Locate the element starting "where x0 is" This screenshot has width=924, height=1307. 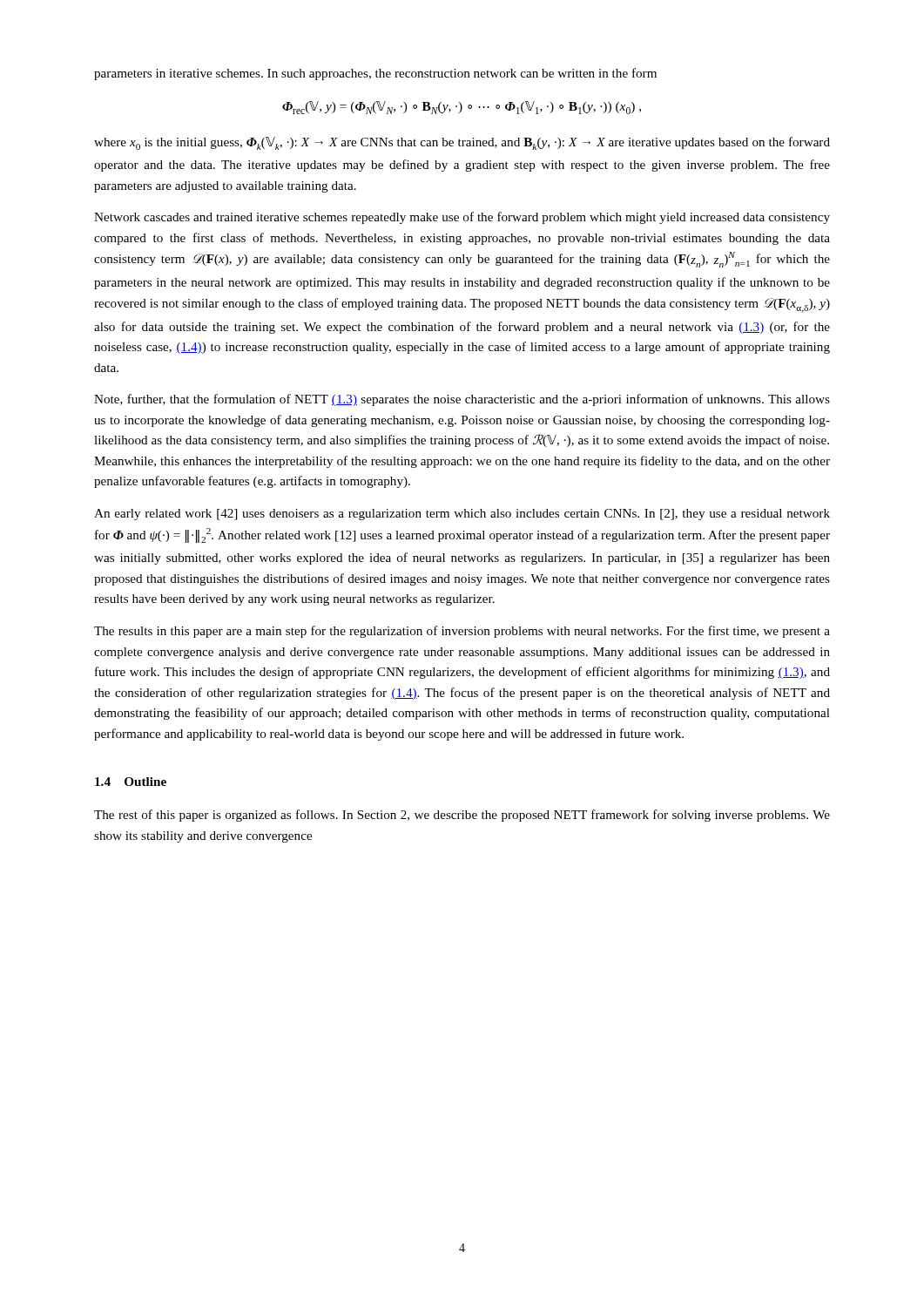(x=462, y=163)
